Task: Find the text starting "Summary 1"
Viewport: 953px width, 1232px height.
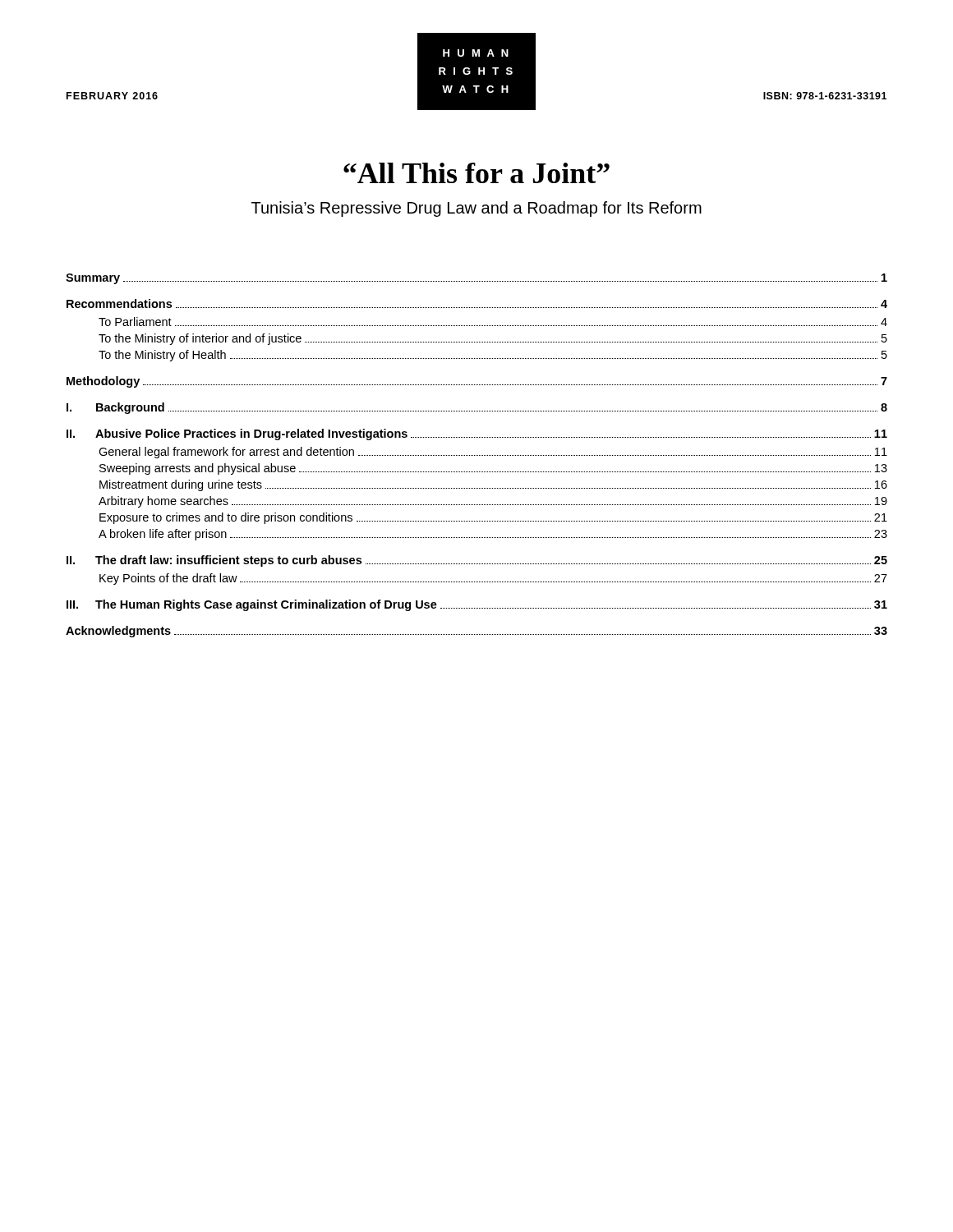Action: coord(476,278)
